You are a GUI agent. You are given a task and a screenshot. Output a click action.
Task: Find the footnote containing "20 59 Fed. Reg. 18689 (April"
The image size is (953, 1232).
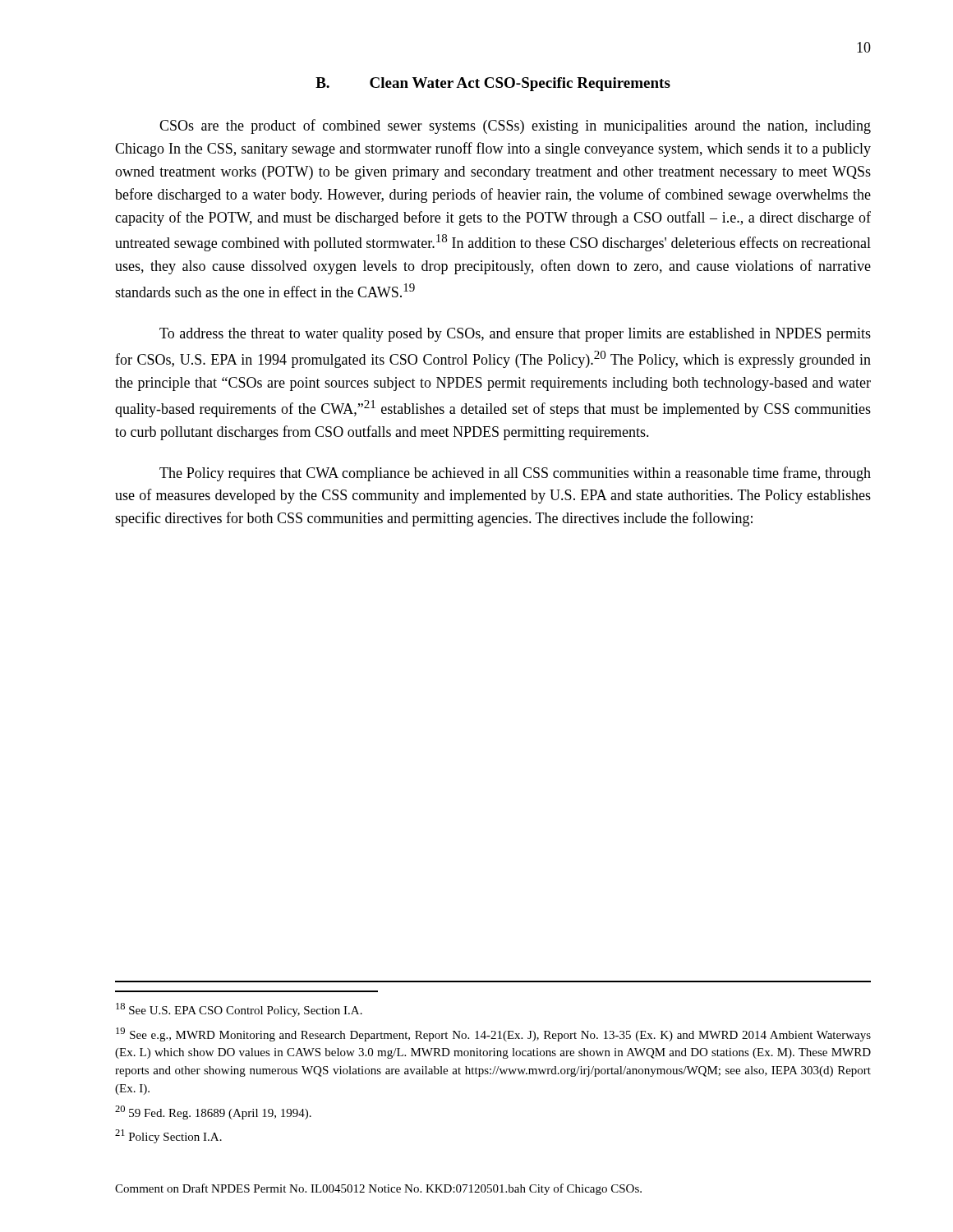[213, 1111]
